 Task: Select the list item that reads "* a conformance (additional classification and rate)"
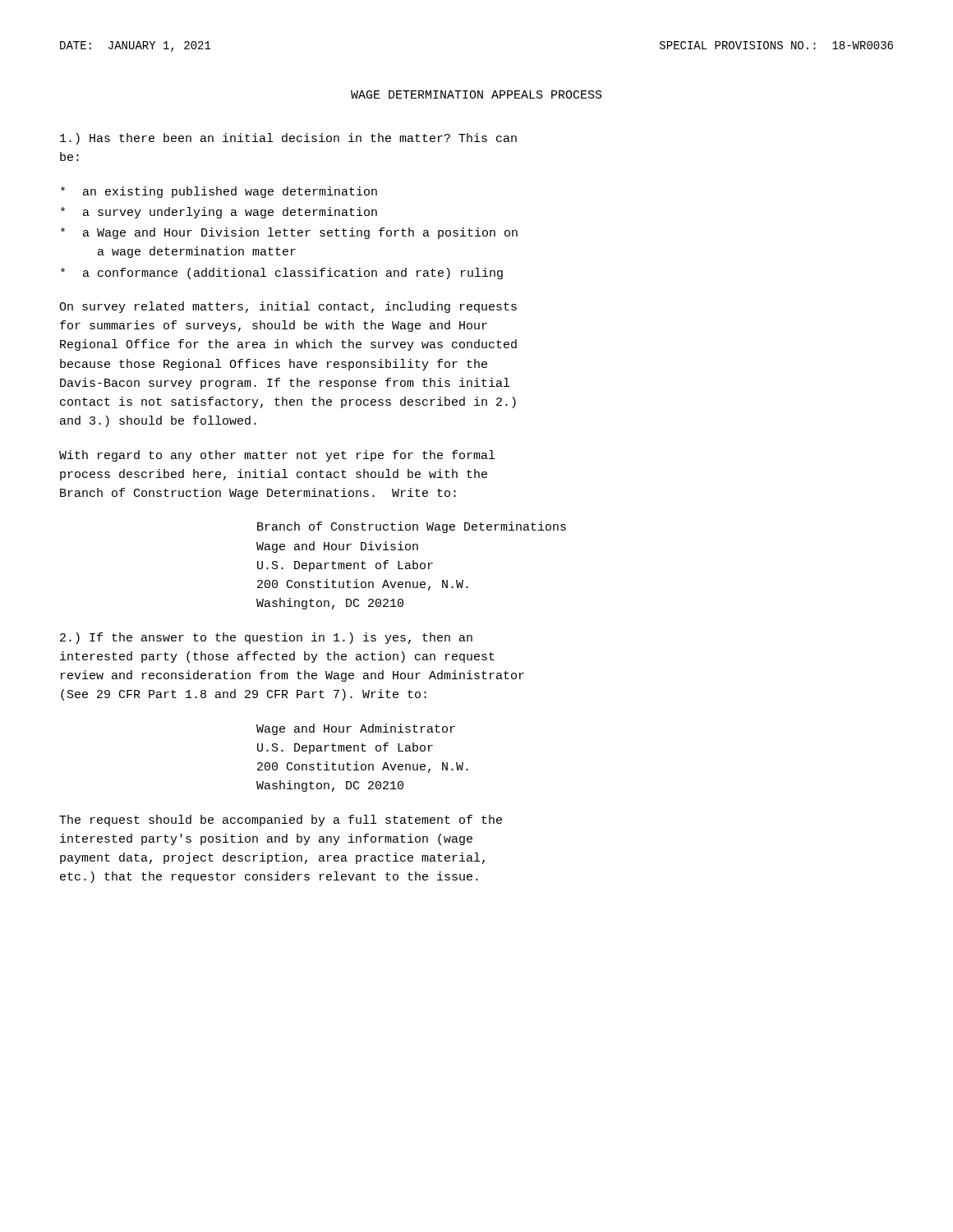click(x=476, y=274)
